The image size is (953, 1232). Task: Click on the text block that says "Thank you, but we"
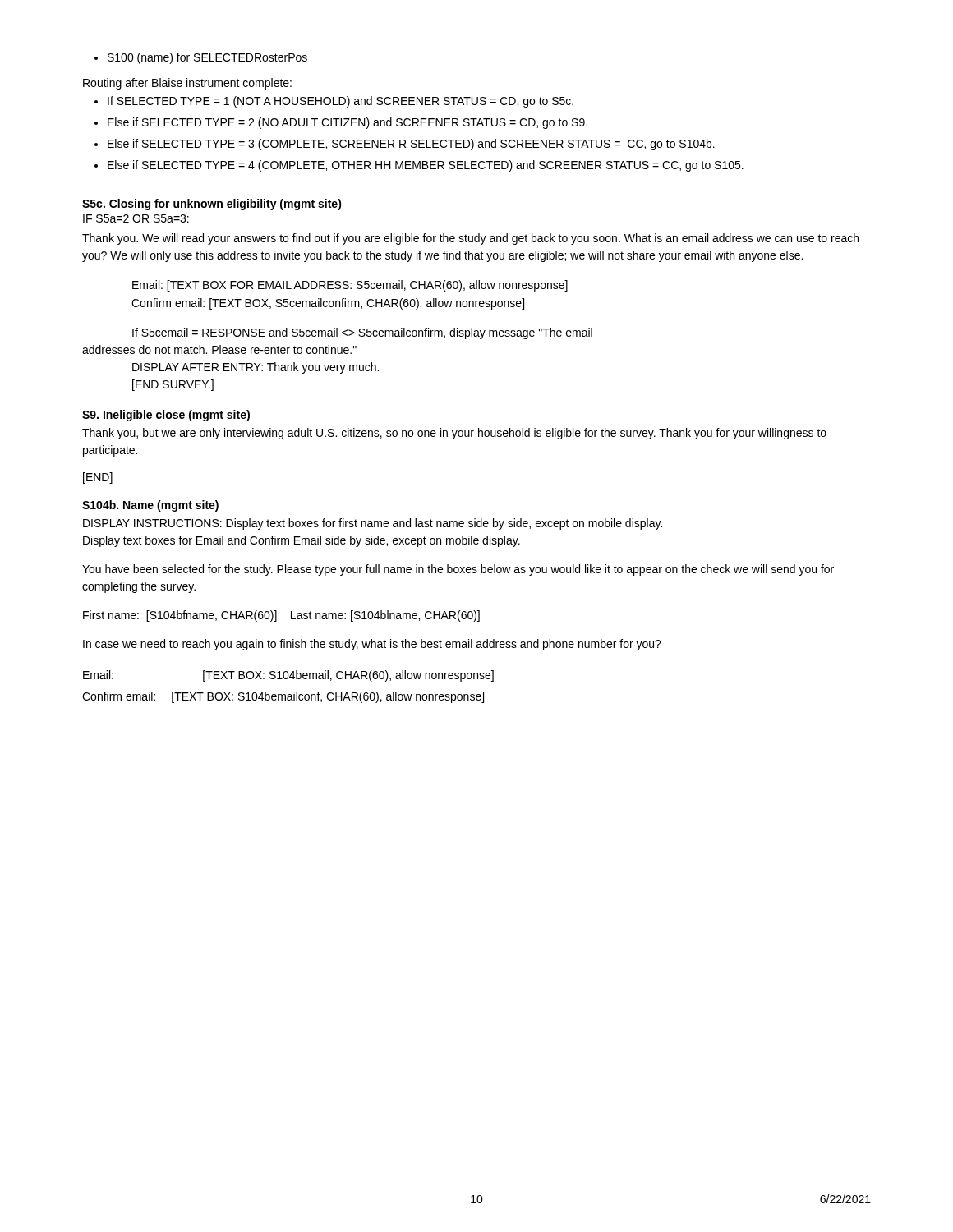click(454, 441)
